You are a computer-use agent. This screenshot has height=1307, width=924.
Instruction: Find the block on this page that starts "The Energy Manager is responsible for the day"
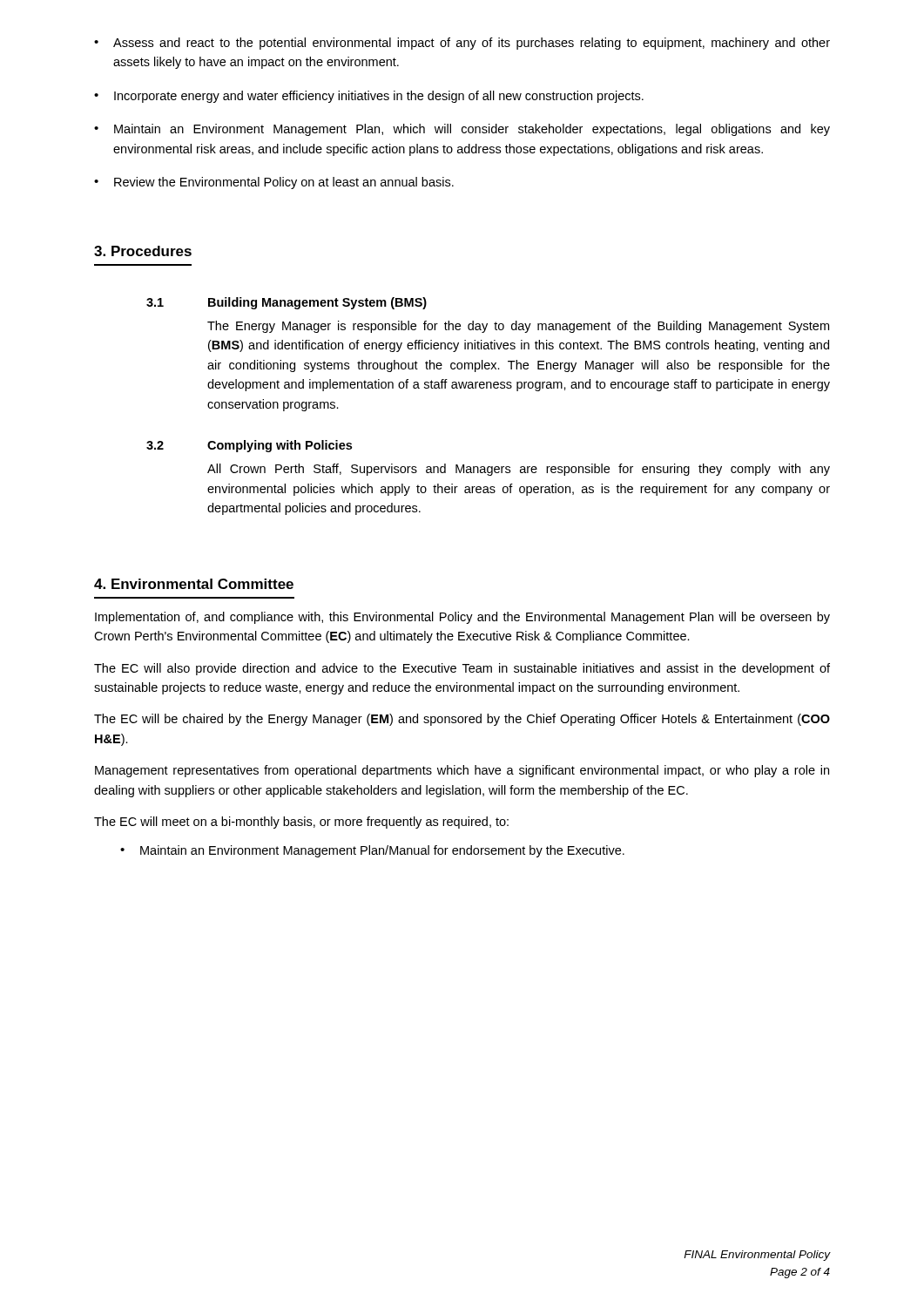coord(519,365)
